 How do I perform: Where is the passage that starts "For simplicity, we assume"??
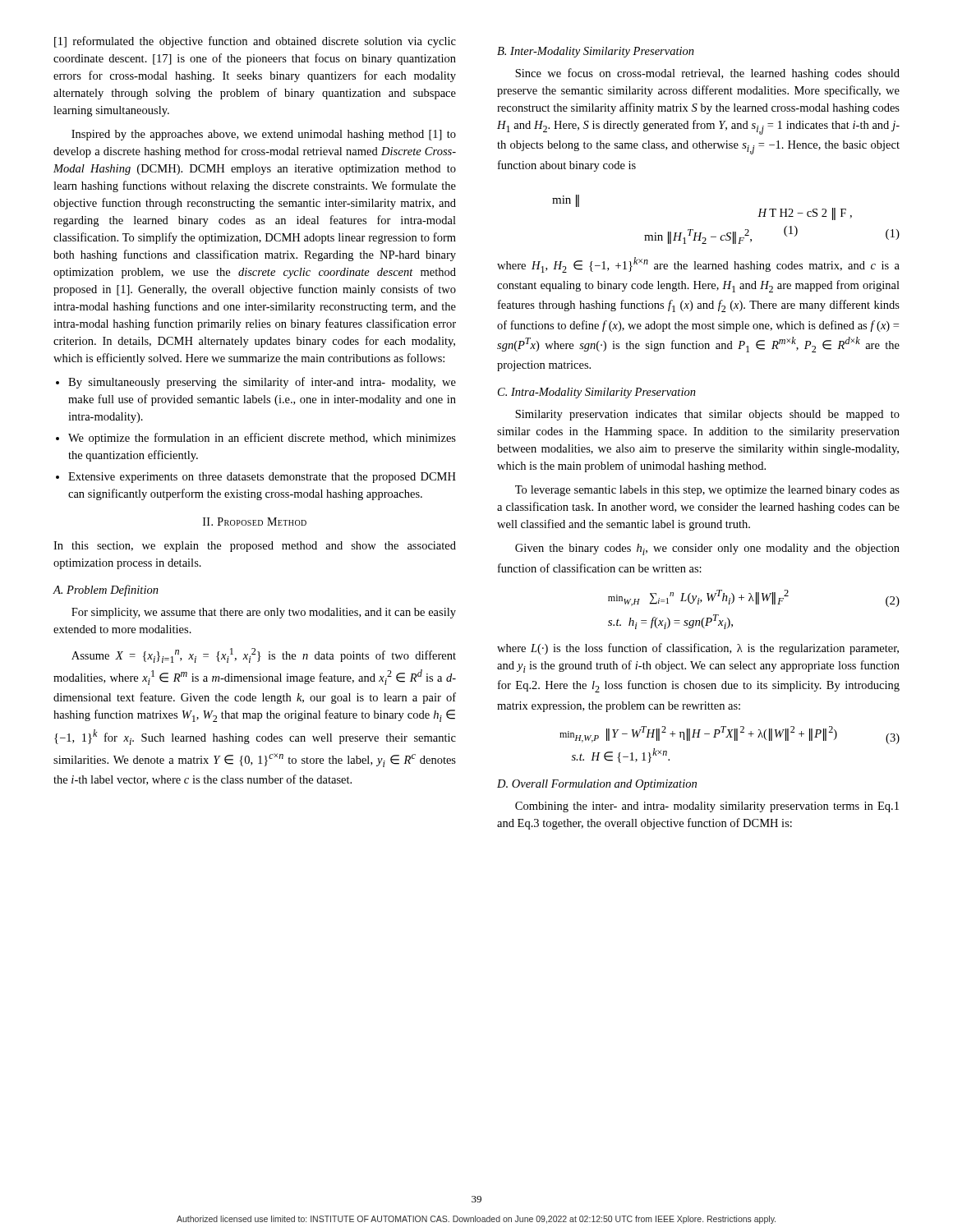pos(255,696)
